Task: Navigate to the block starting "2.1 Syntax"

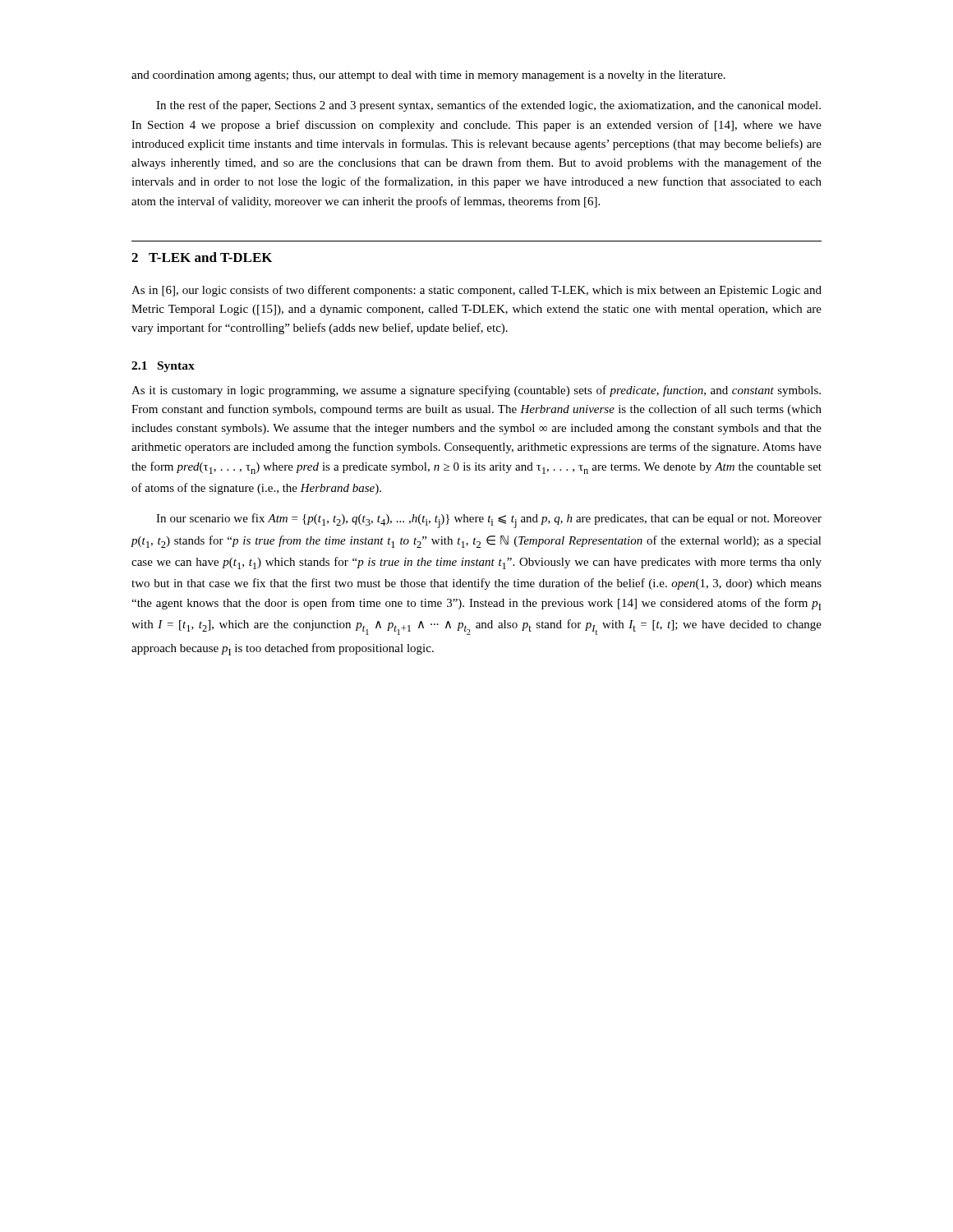Action: [x=163, y=365]
